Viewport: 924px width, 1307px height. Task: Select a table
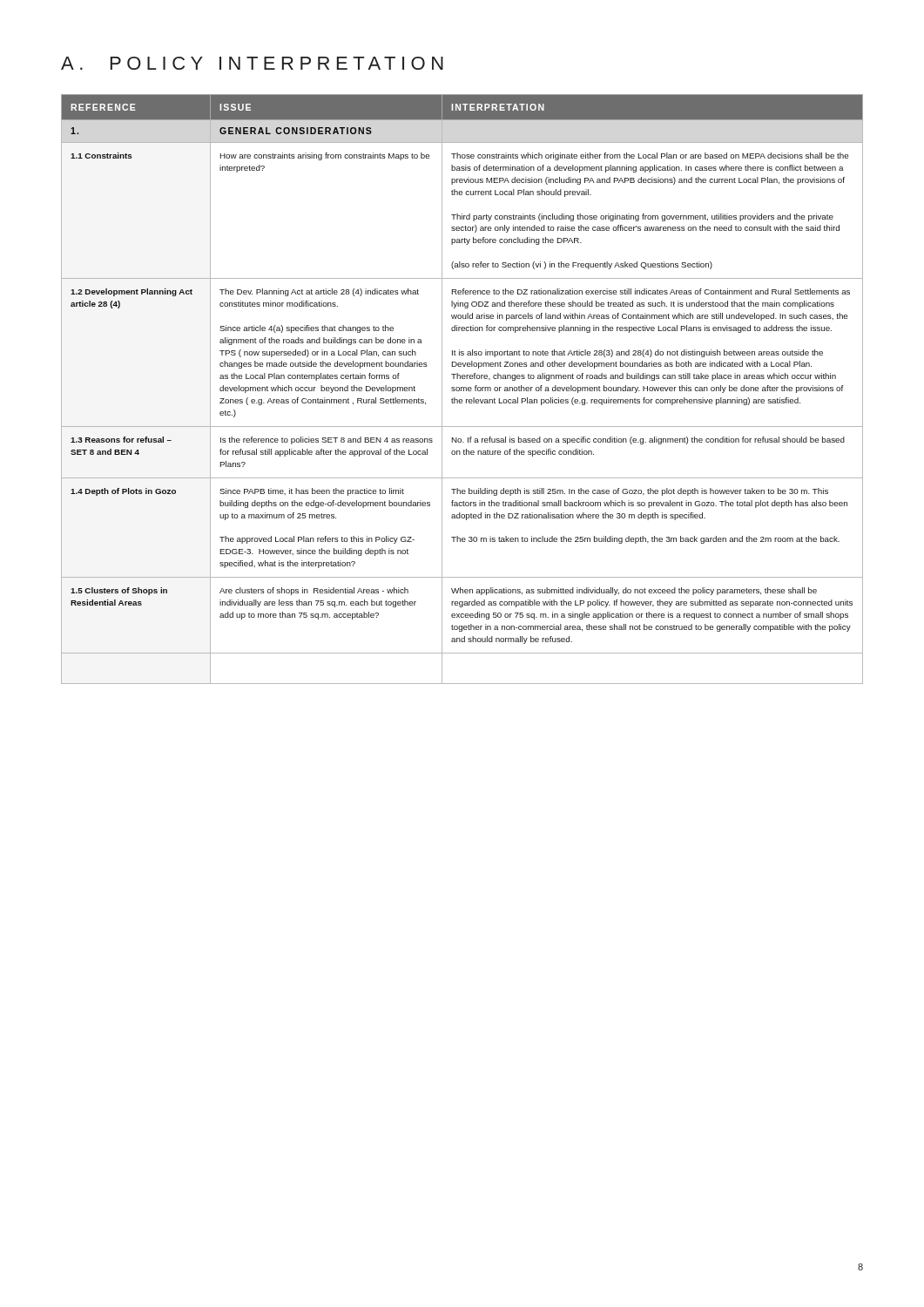pos(462,389)
